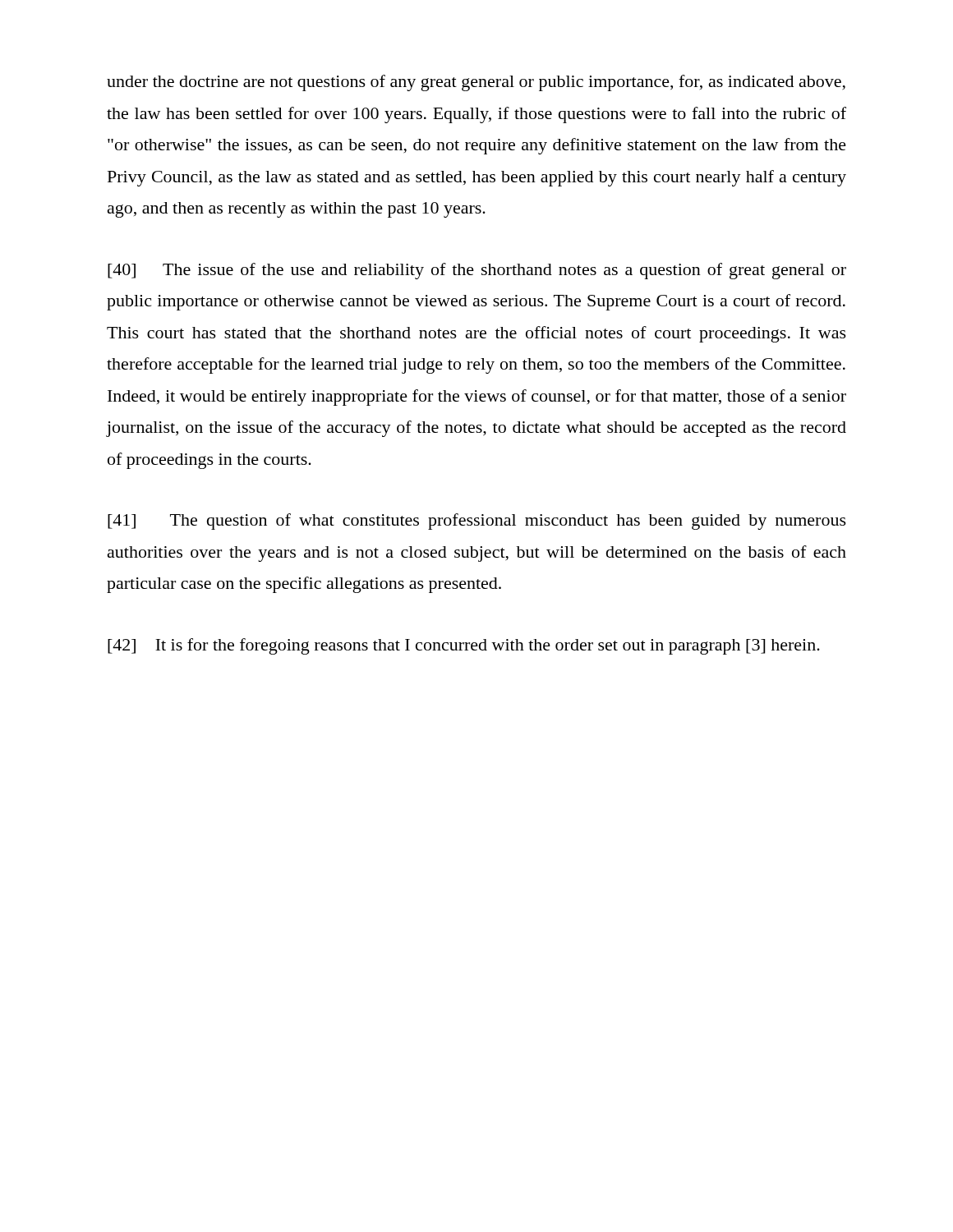
Task: Where is the passage that starts "[40] The issue of the use and reliability"?
Action: 476,363
